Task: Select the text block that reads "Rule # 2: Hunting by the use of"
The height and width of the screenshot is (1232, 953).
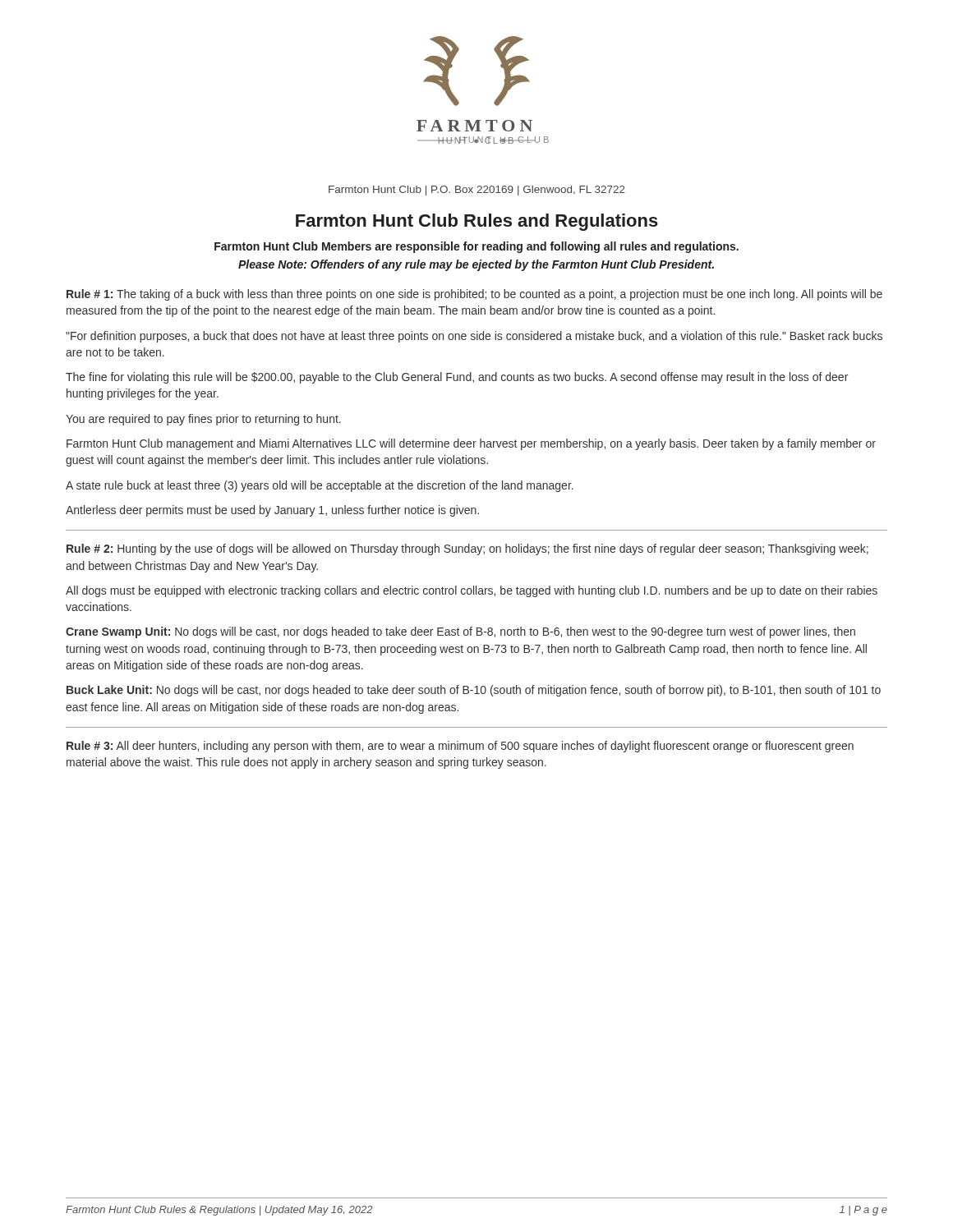Action: [476, 628]
